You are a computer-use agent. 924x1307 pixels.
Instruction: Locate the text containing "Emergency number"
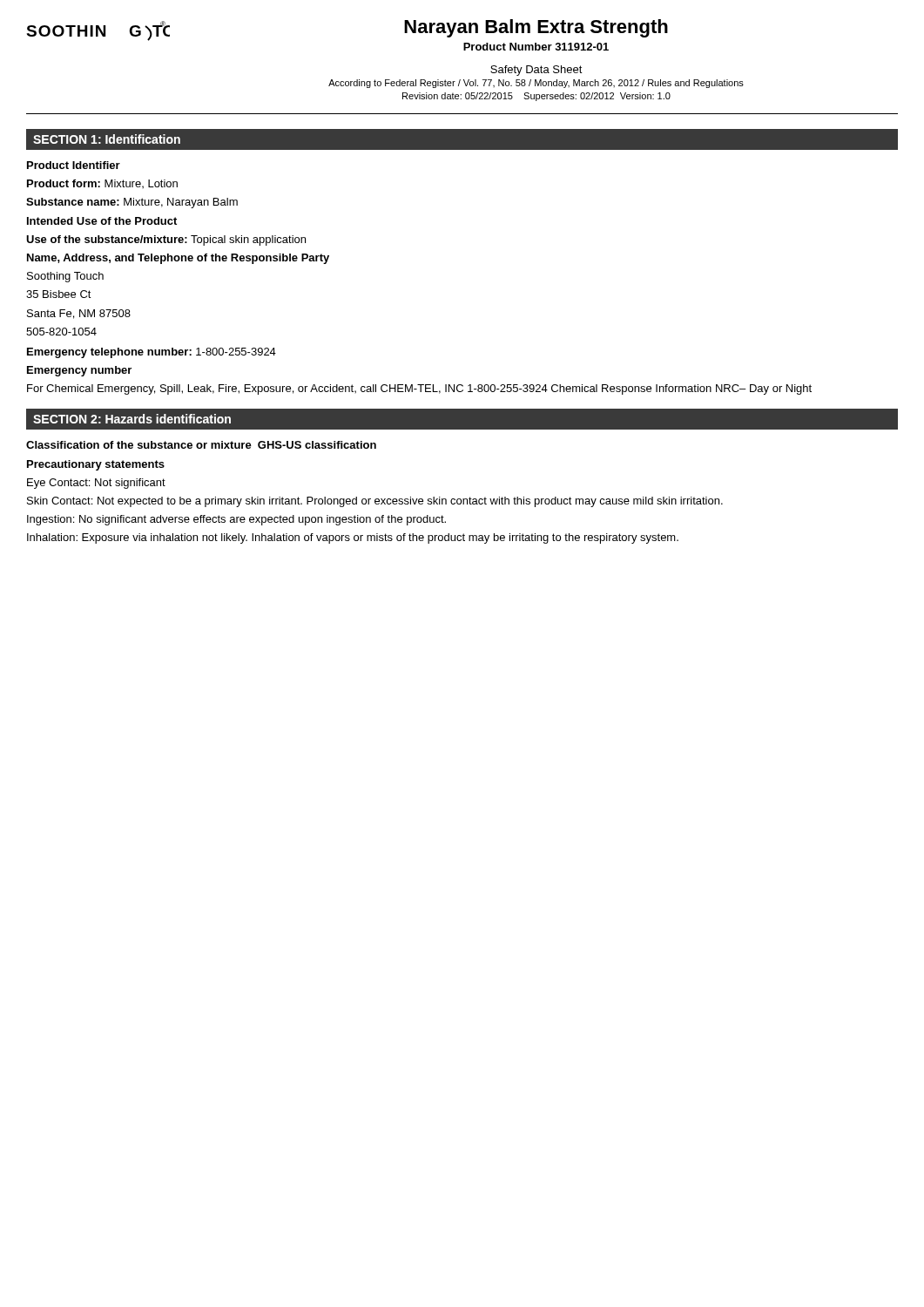pyautogui.click(x=79, y=370)
